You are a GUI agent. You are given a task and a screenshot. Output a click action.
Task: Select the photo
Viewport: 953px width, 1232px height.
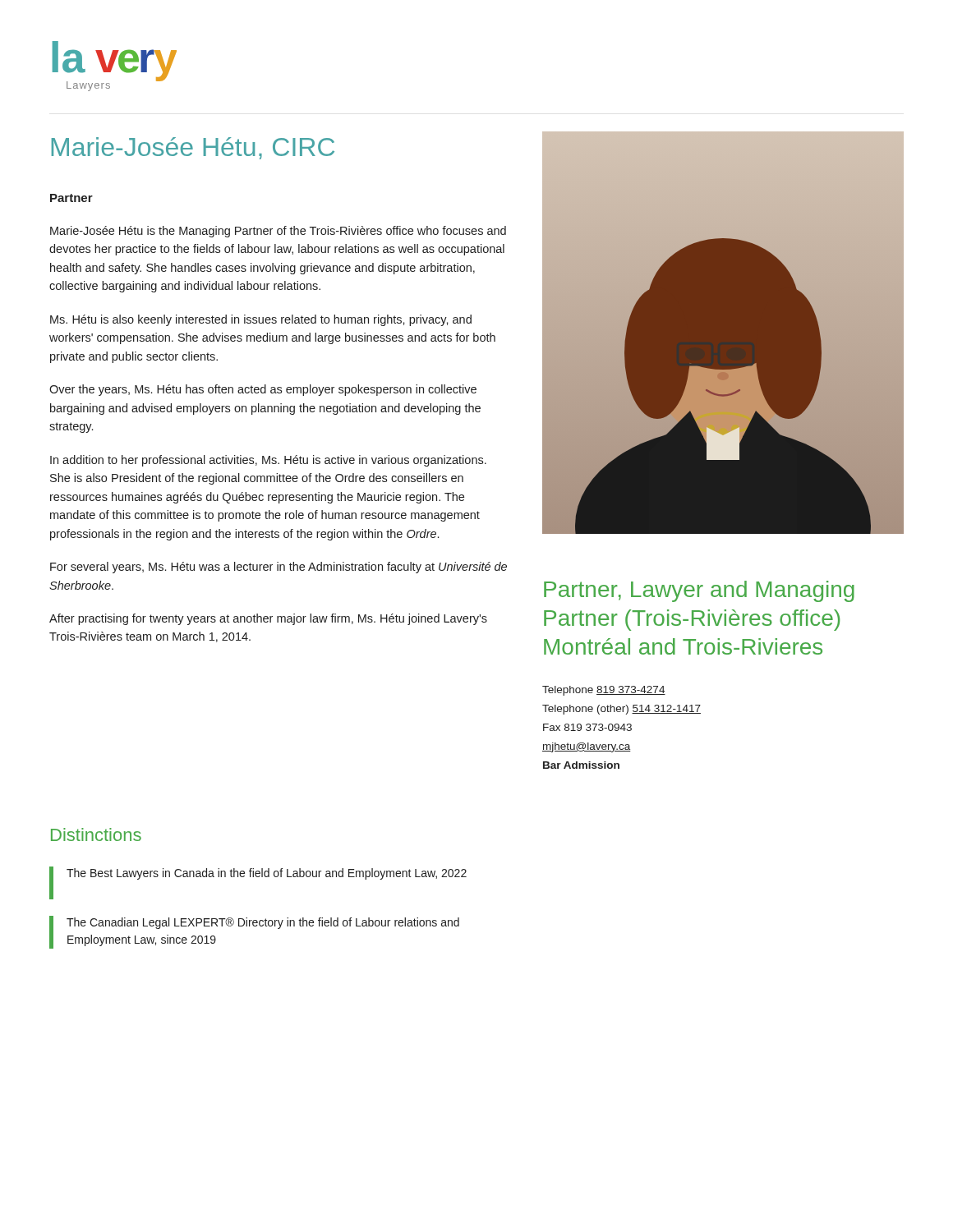[x=723, y=333]
